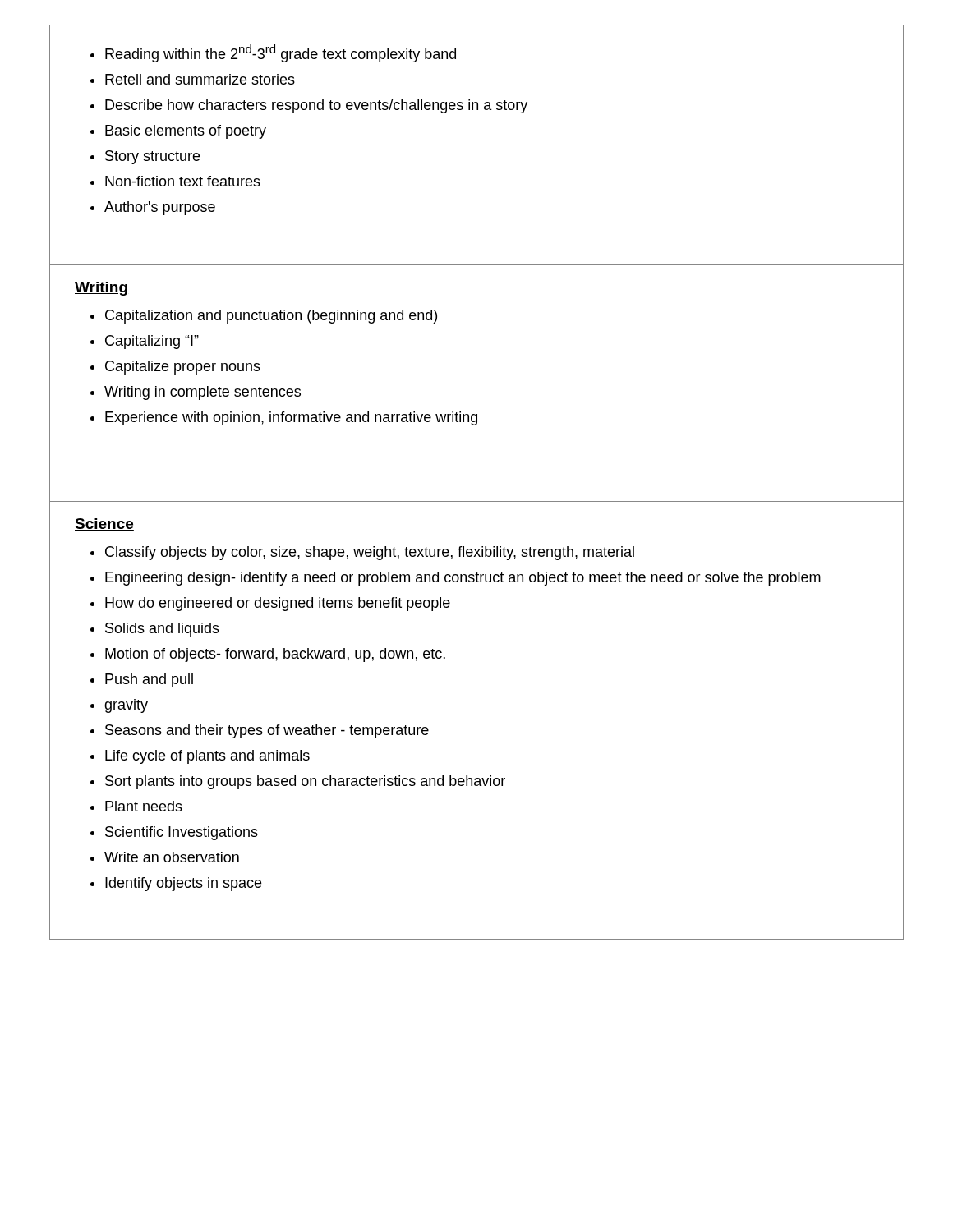The image size is (953, 1232).
Task: Find the list item that says "Story structure"
Action: click(x=152, y=156)
